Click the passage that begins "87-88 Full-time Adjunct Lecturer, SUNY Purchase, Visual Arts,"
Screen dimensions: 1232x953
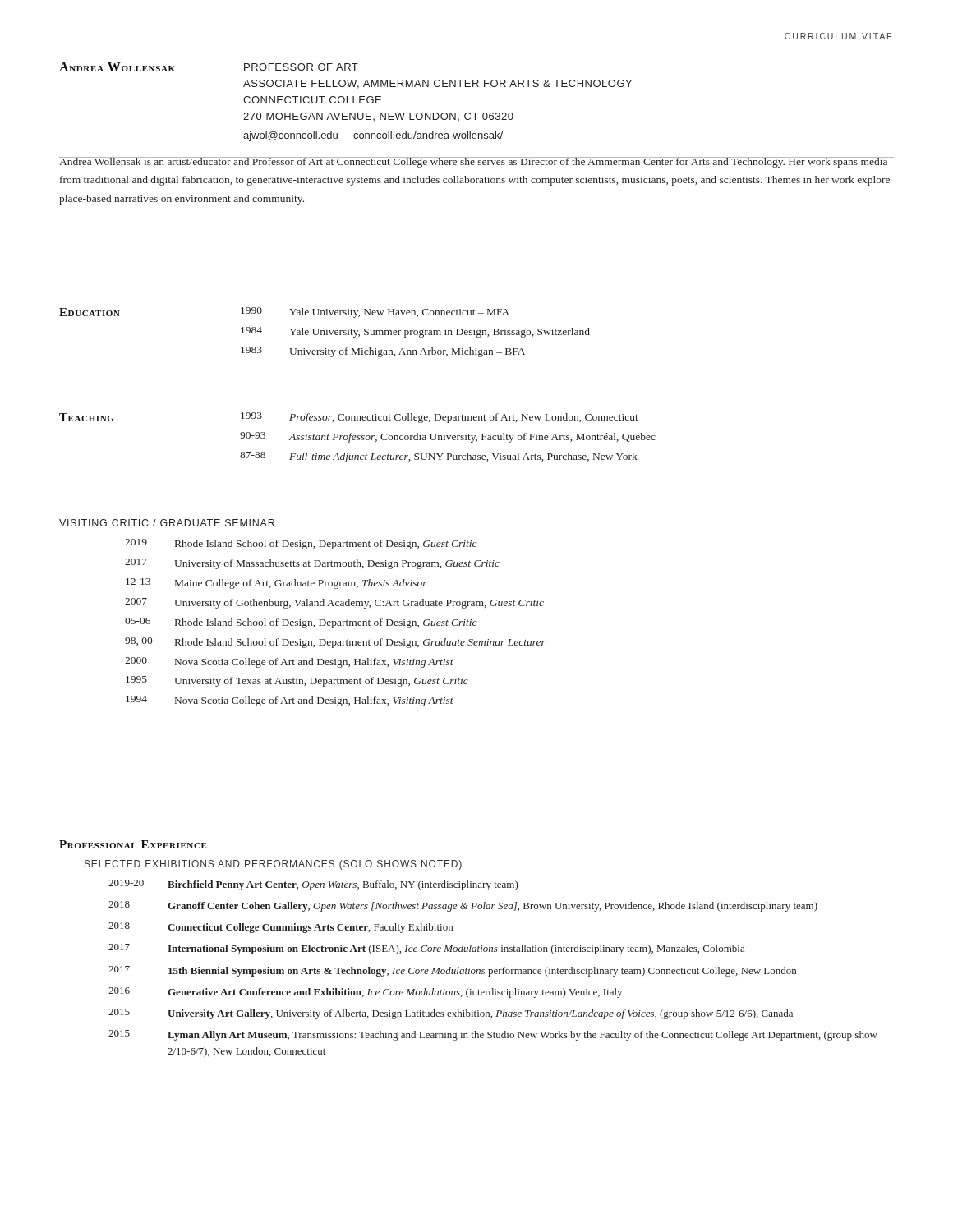point(567,457)
